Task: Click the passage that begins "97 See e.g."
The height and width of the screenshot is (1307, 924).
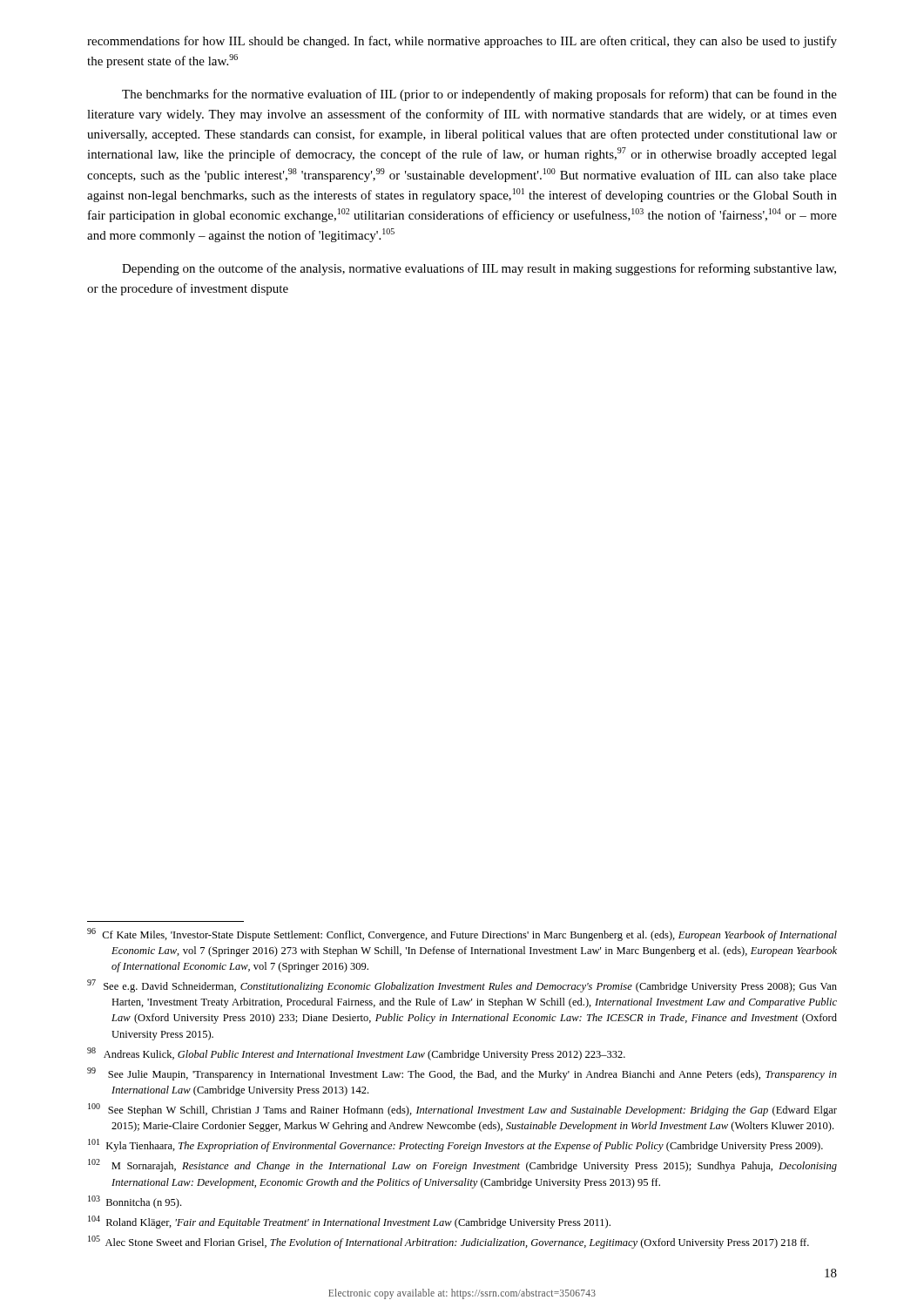Action: (x=462, y=1009)
